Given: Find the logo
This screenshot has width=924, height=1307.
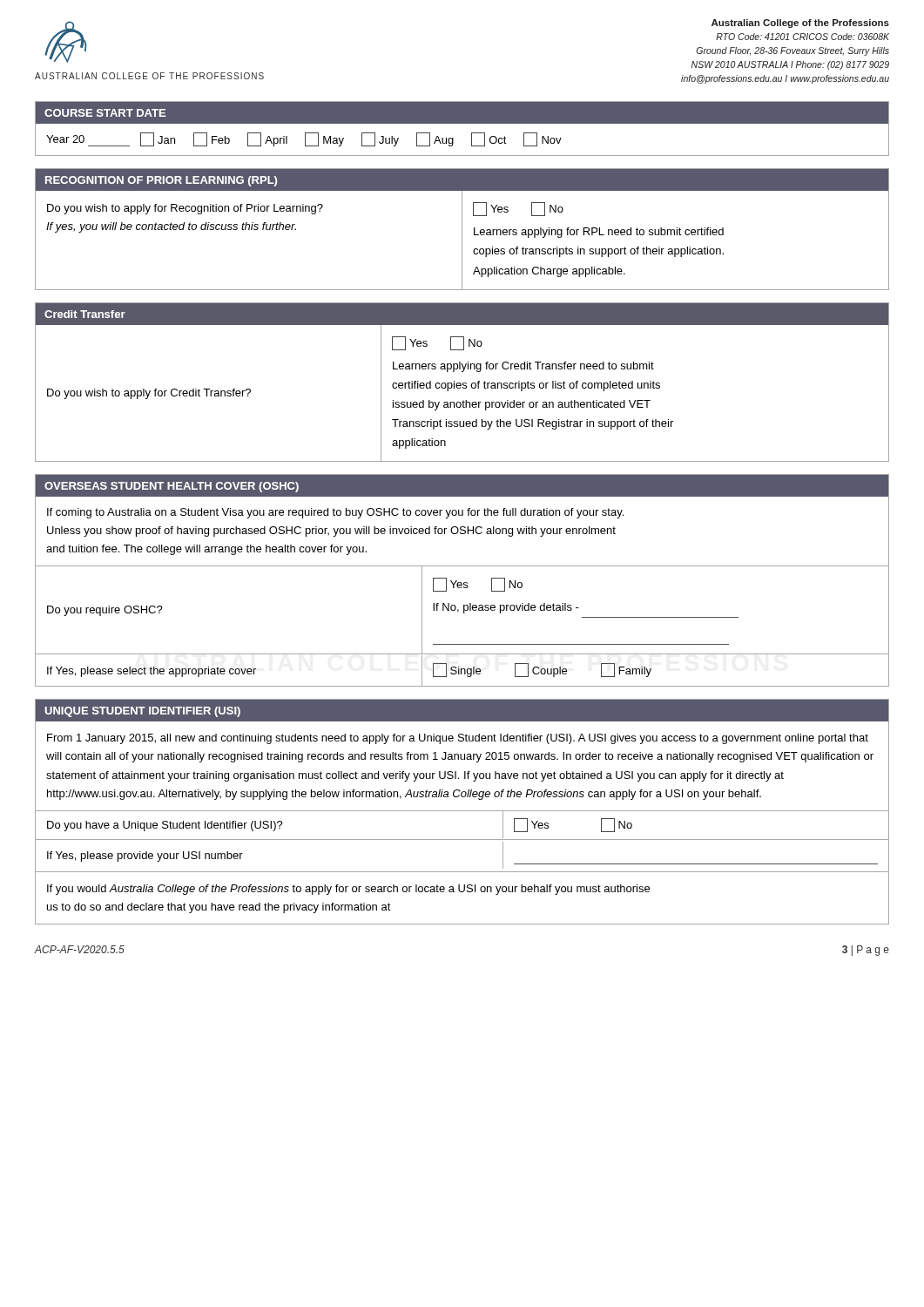Looking at the screenshot, I should click(x=150, y=48).
